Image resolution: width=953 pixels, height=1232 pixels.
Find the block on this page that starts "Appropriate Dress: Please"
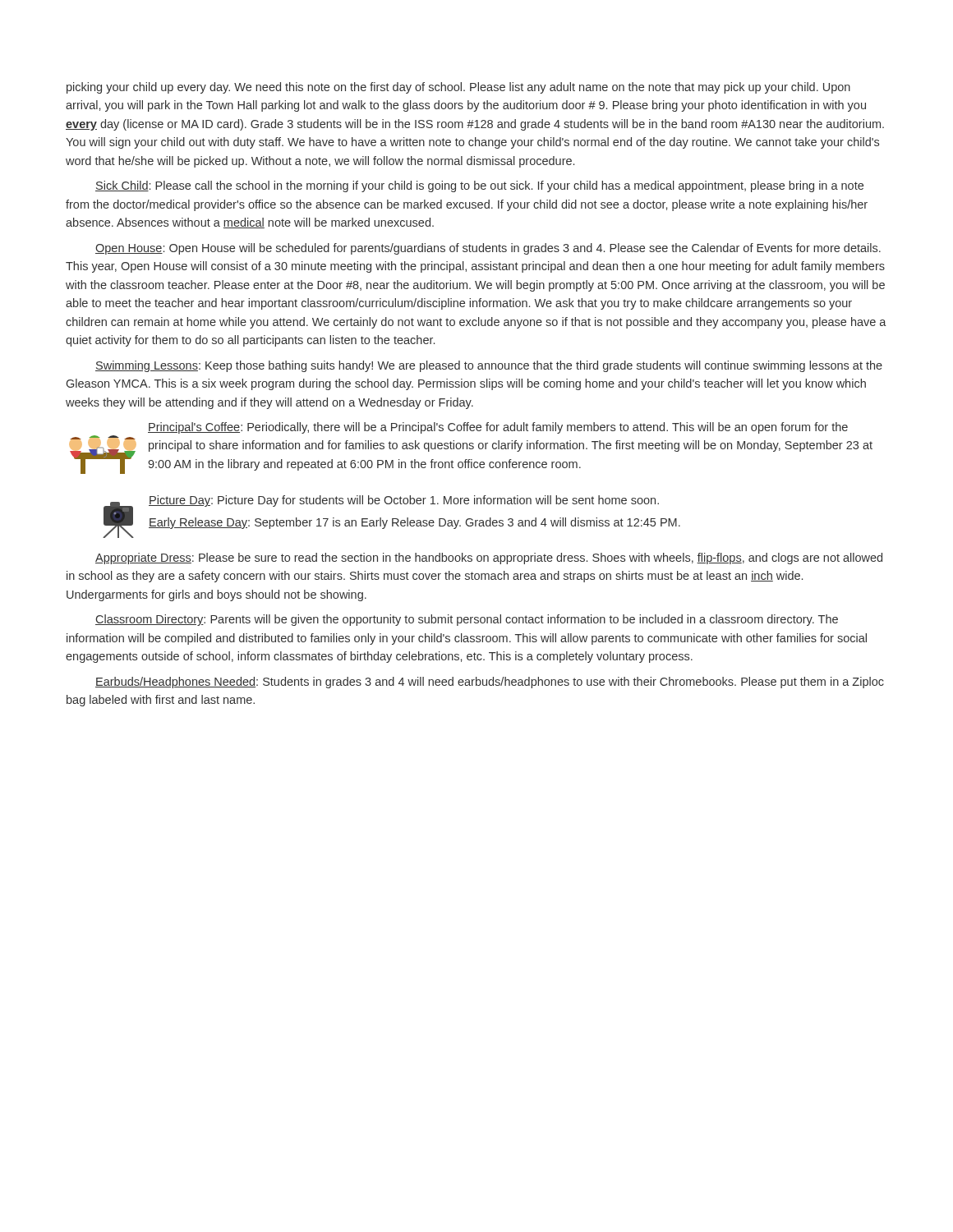476,576
